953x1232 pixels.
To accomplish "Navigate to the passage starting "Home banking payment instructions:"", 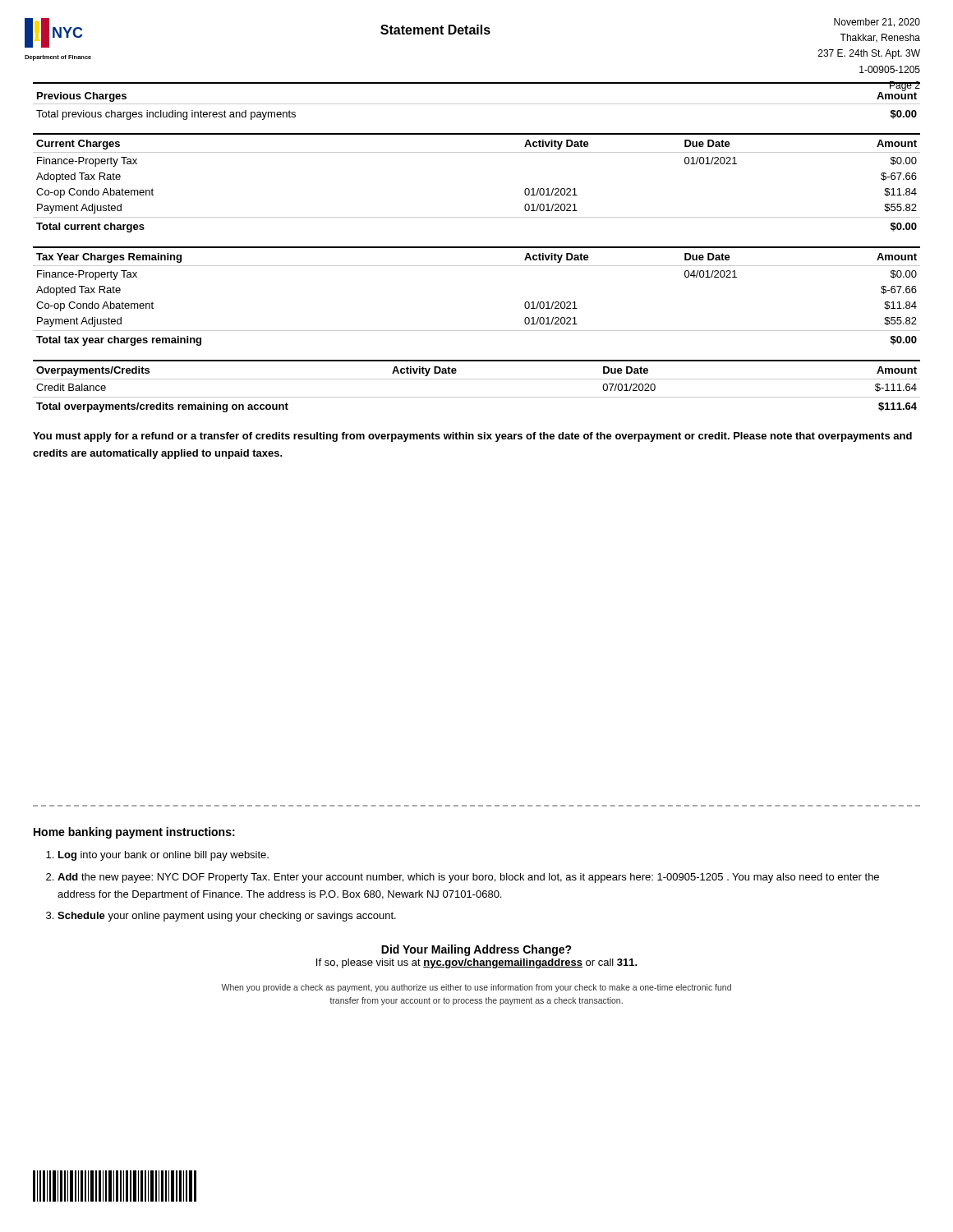I will pyautogui.click(x=134, y=832).
